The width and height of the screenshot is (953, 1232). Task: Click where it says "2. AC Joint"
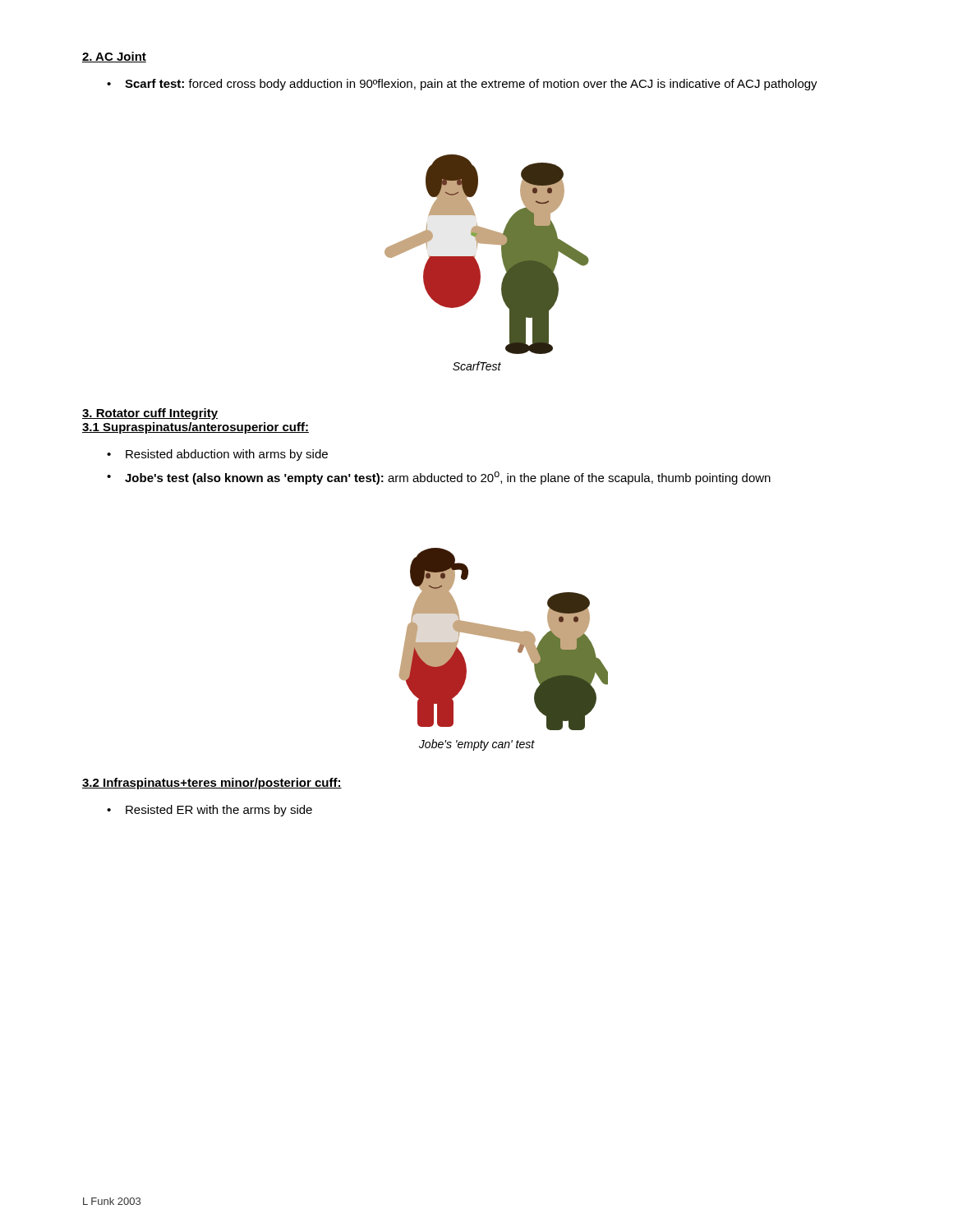(114, 56)
